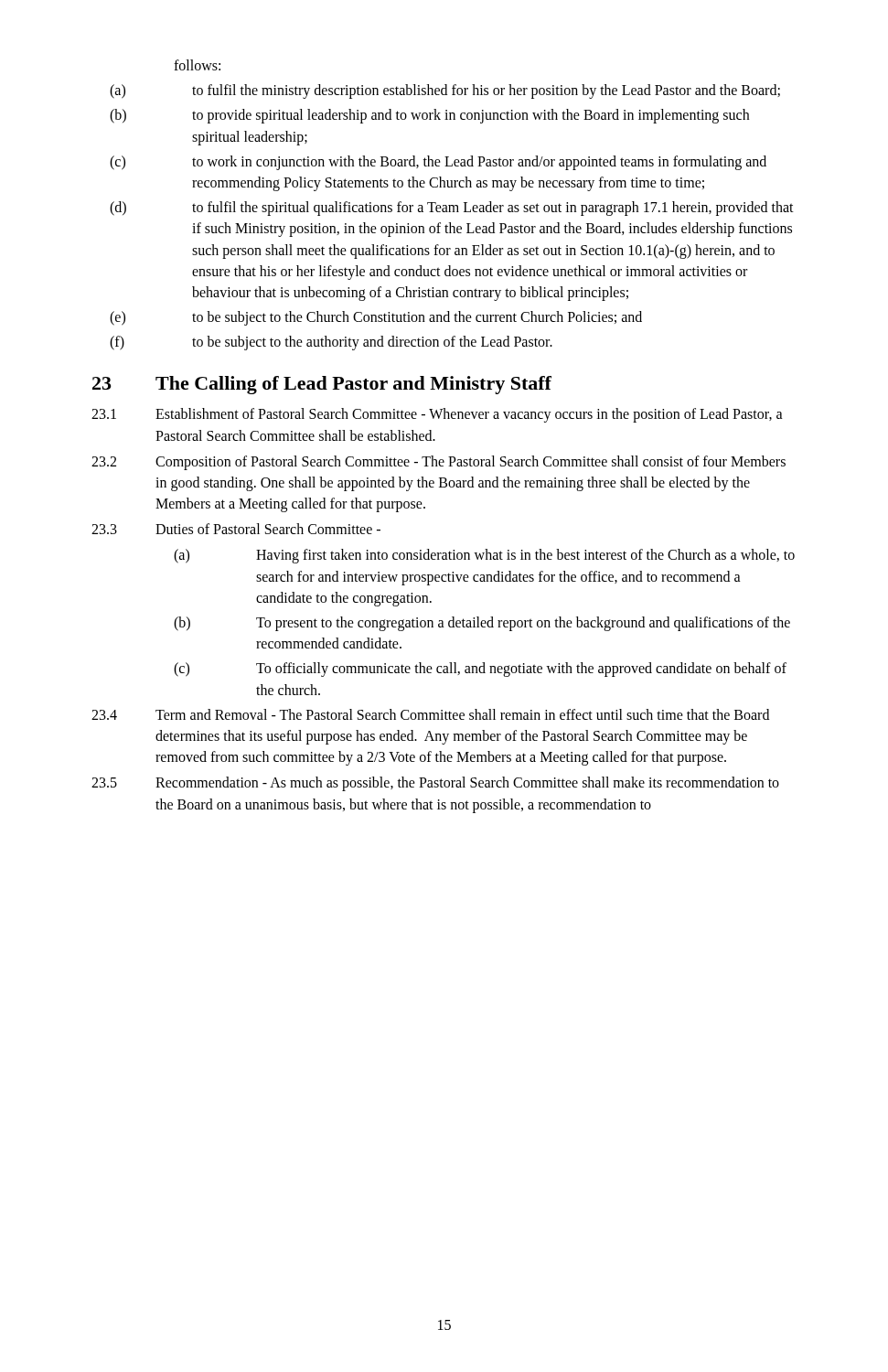This screenshot has width=888, height=1372.
Task: Find the block on this page that starts "4 Term and"
Action: tap(444, 736)
